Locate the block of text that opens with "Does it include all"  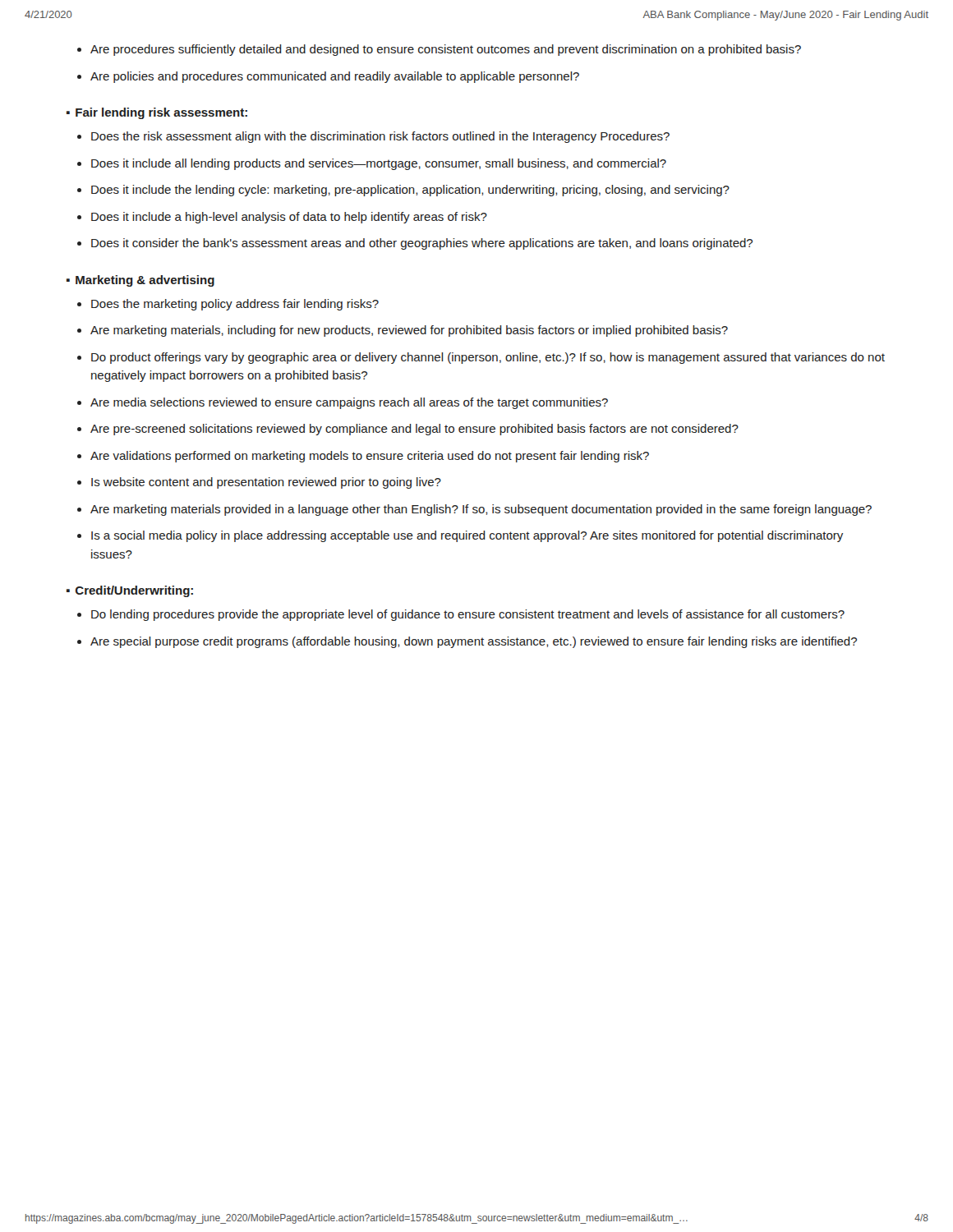(378, 163)
